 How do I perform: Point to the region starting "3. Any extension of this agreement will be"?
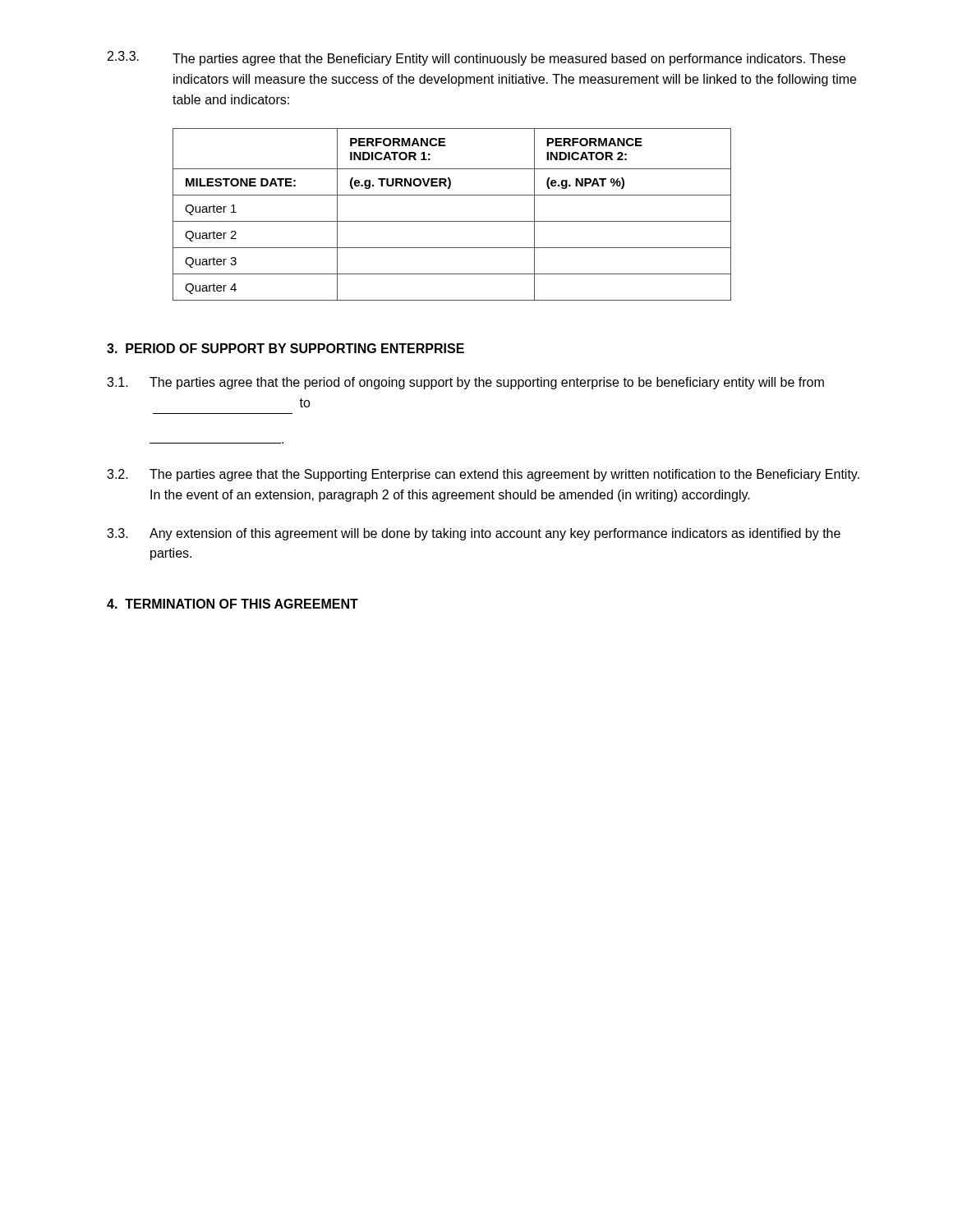pyautogui.click(x=489, y=544)
